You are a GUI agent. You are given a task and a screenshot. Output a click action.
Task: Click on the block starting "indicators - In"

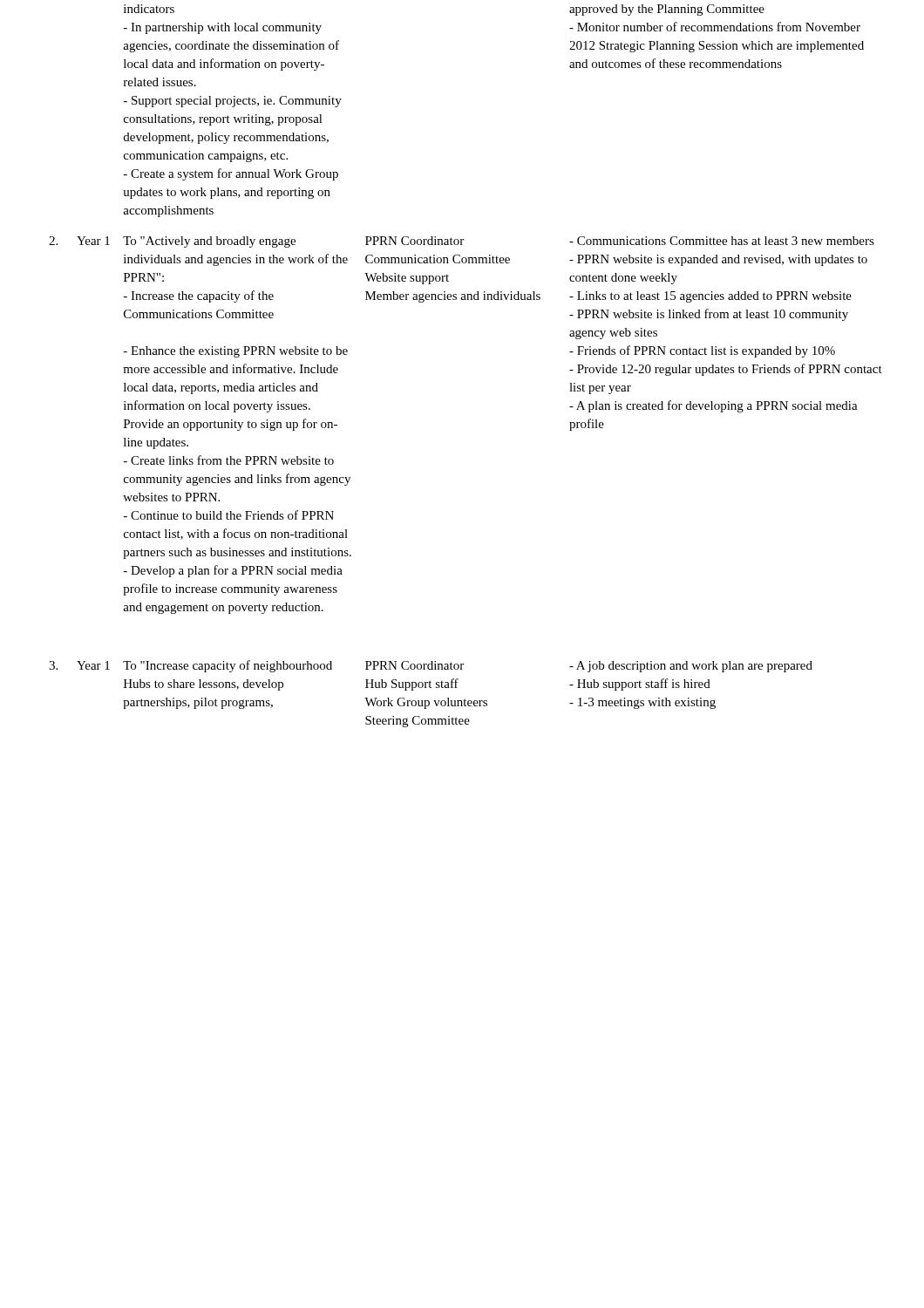[232, 109]
